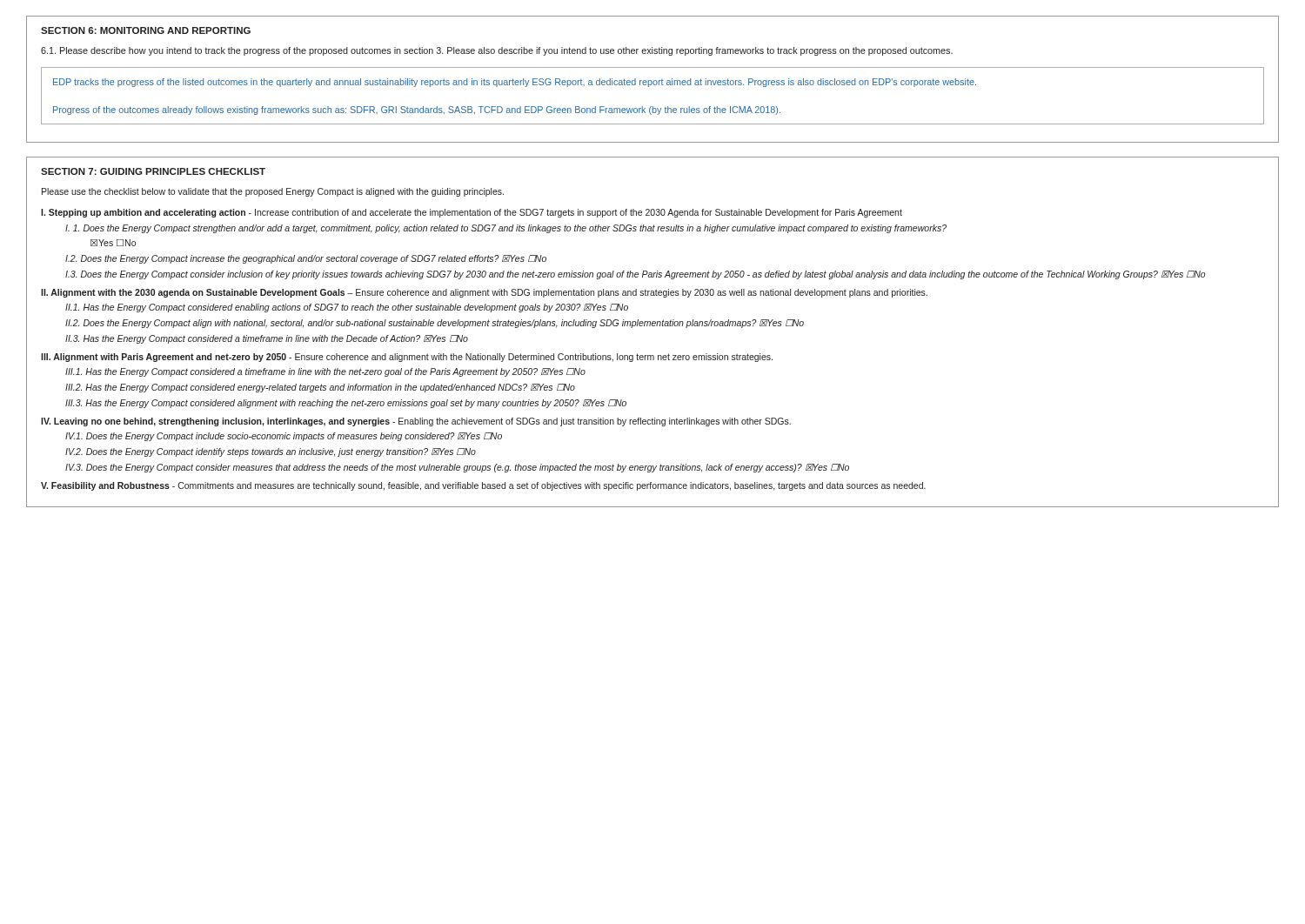Point to the block beginning "III. Alignment with Paris Agreement"
1305x924 pixels.
[x=407, y=356]
